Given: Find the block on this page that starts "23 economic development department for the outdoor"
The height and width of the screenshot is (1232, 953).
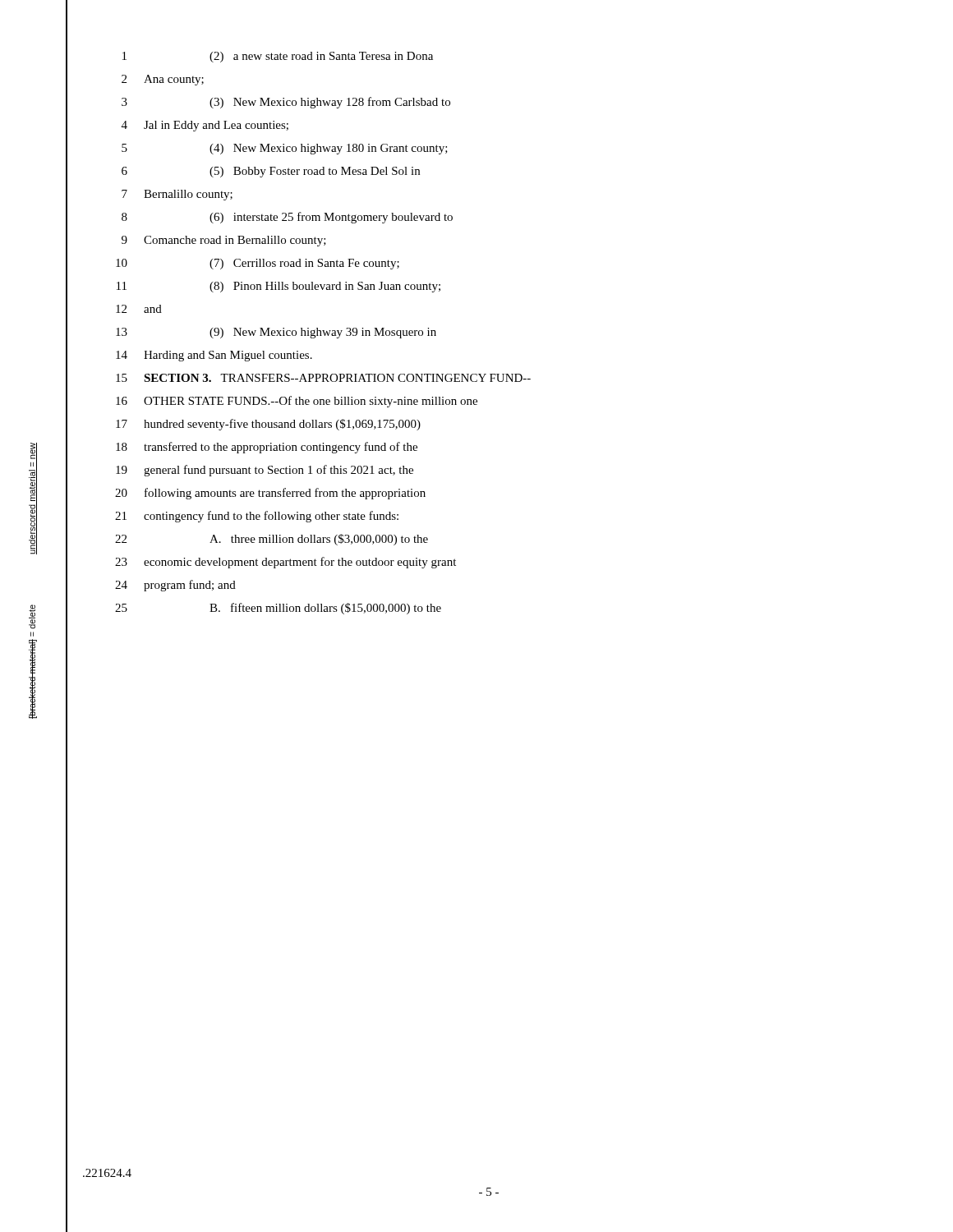Looking at the screenshot, I should point(285,563).
